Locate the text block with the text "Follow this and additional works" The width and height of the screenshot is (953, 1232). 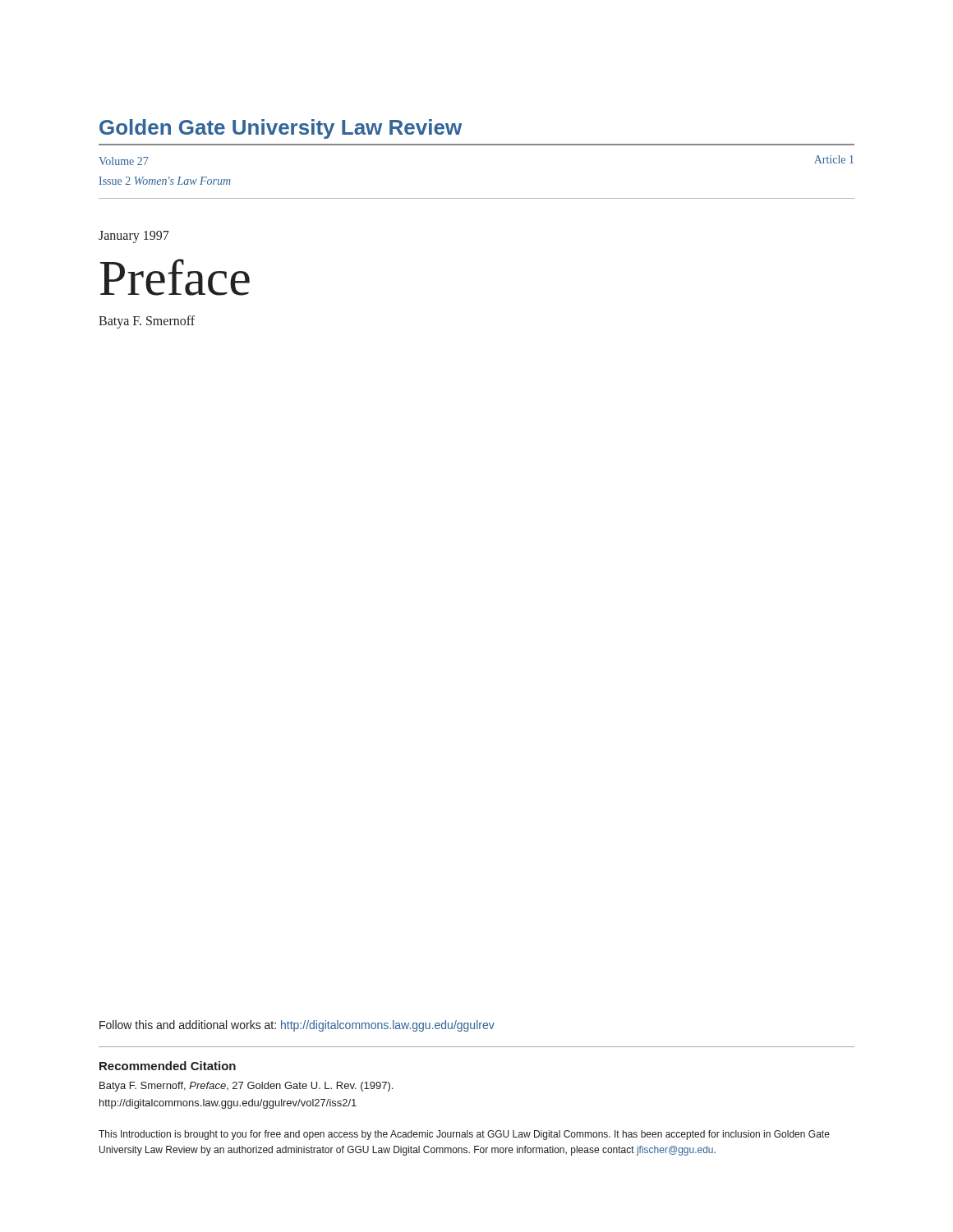click(x=476, y=1025)
